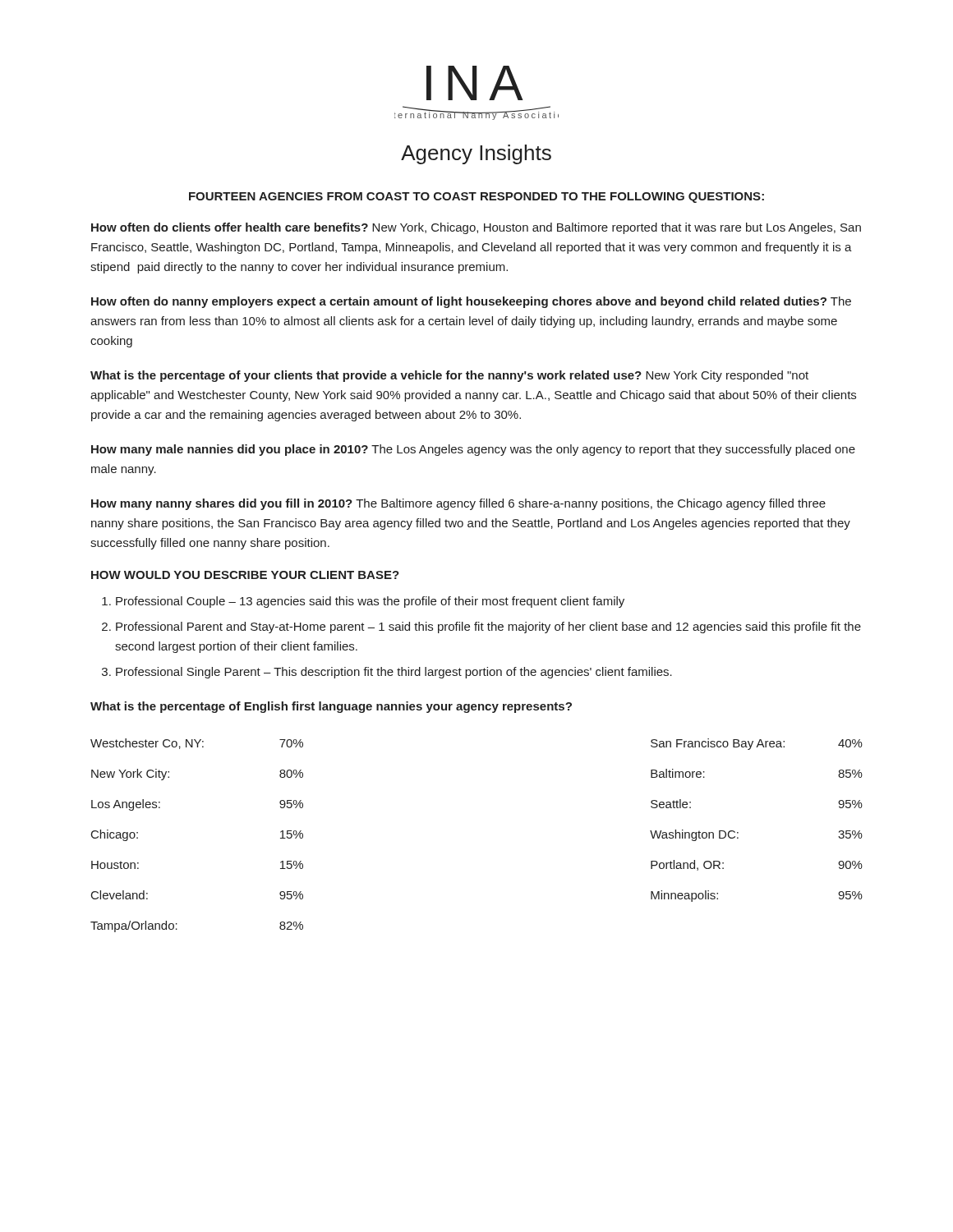Navigate to the block starting "How many male"
Viewport: 953px width, 1232px height.
473,459
